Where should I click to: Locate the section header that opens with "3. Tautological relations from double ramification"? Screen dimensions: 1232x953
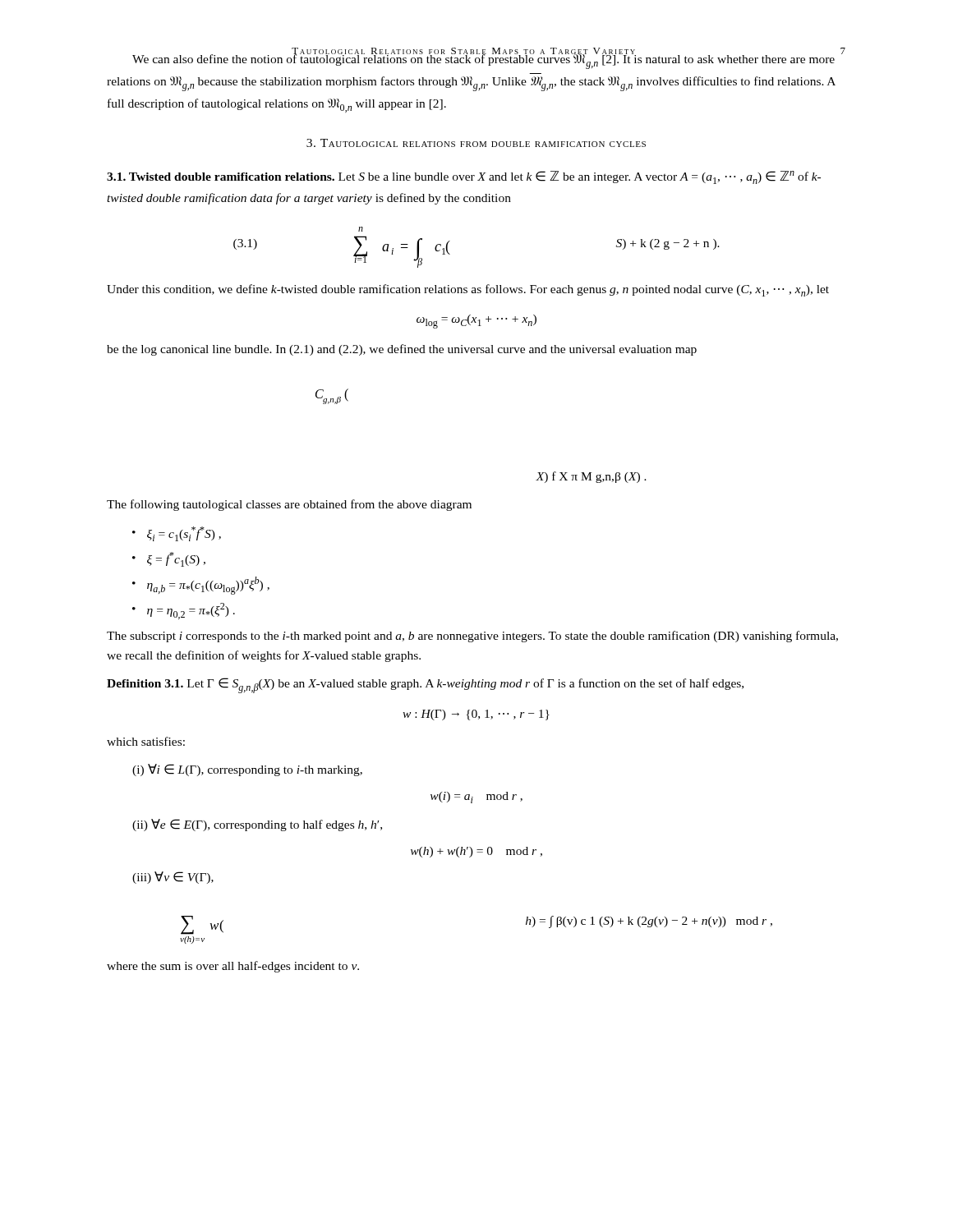click(476, 143)
